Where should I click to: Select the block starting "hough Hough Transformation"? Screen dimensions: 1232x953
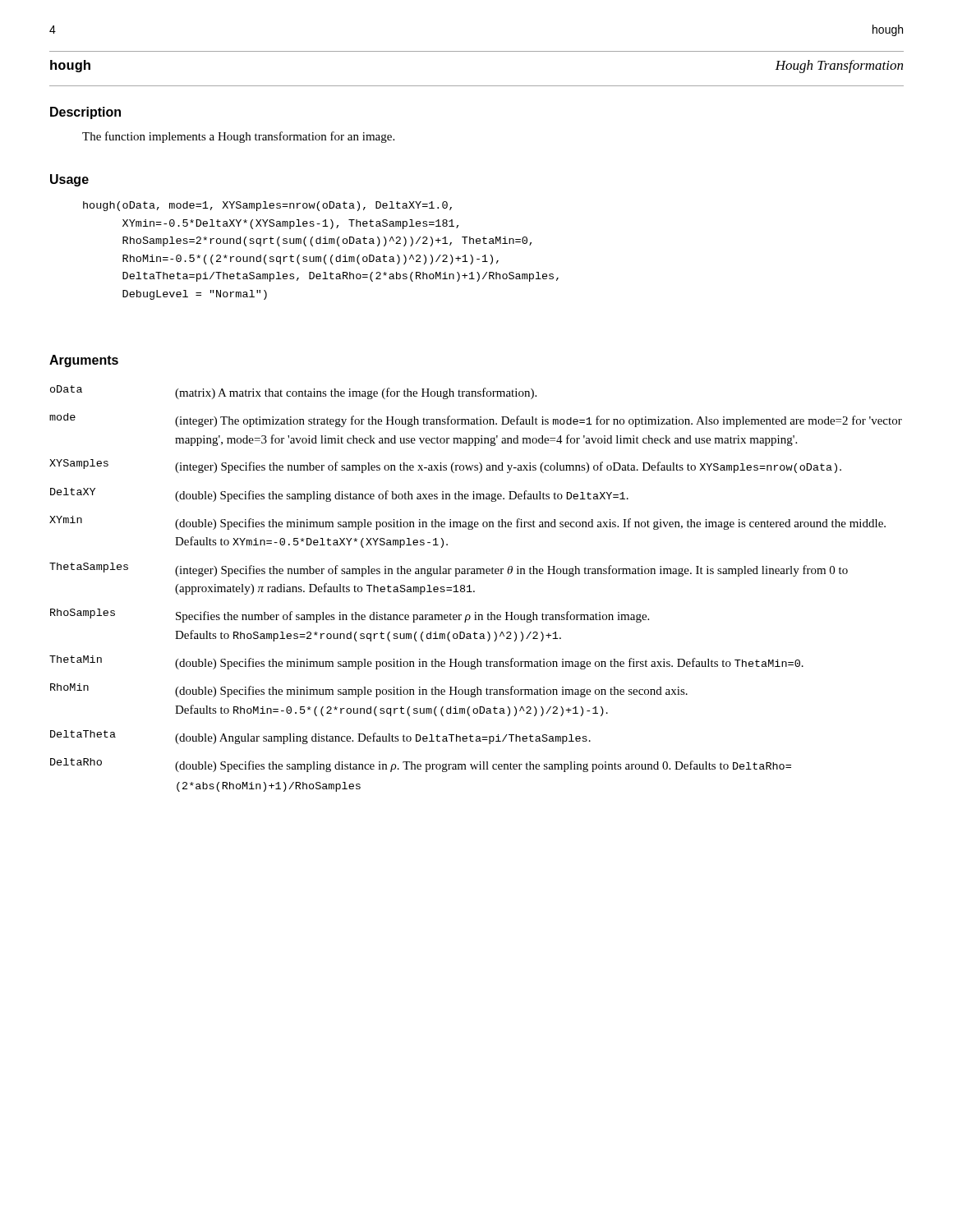click(x=69, y=68)
